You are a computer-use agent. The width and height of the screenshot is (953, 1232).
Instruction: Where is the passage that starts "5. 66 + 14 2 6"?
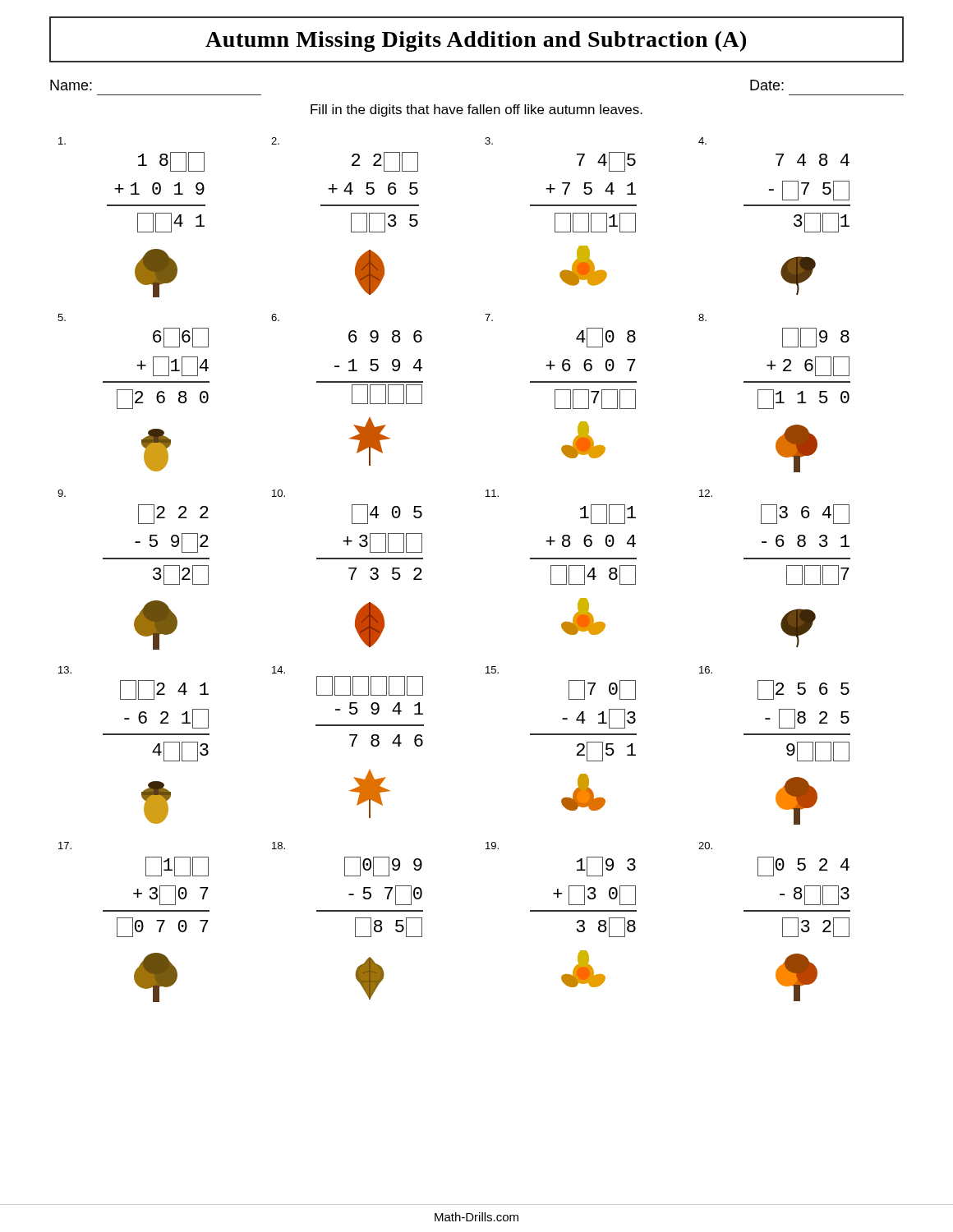coord(133,395)
